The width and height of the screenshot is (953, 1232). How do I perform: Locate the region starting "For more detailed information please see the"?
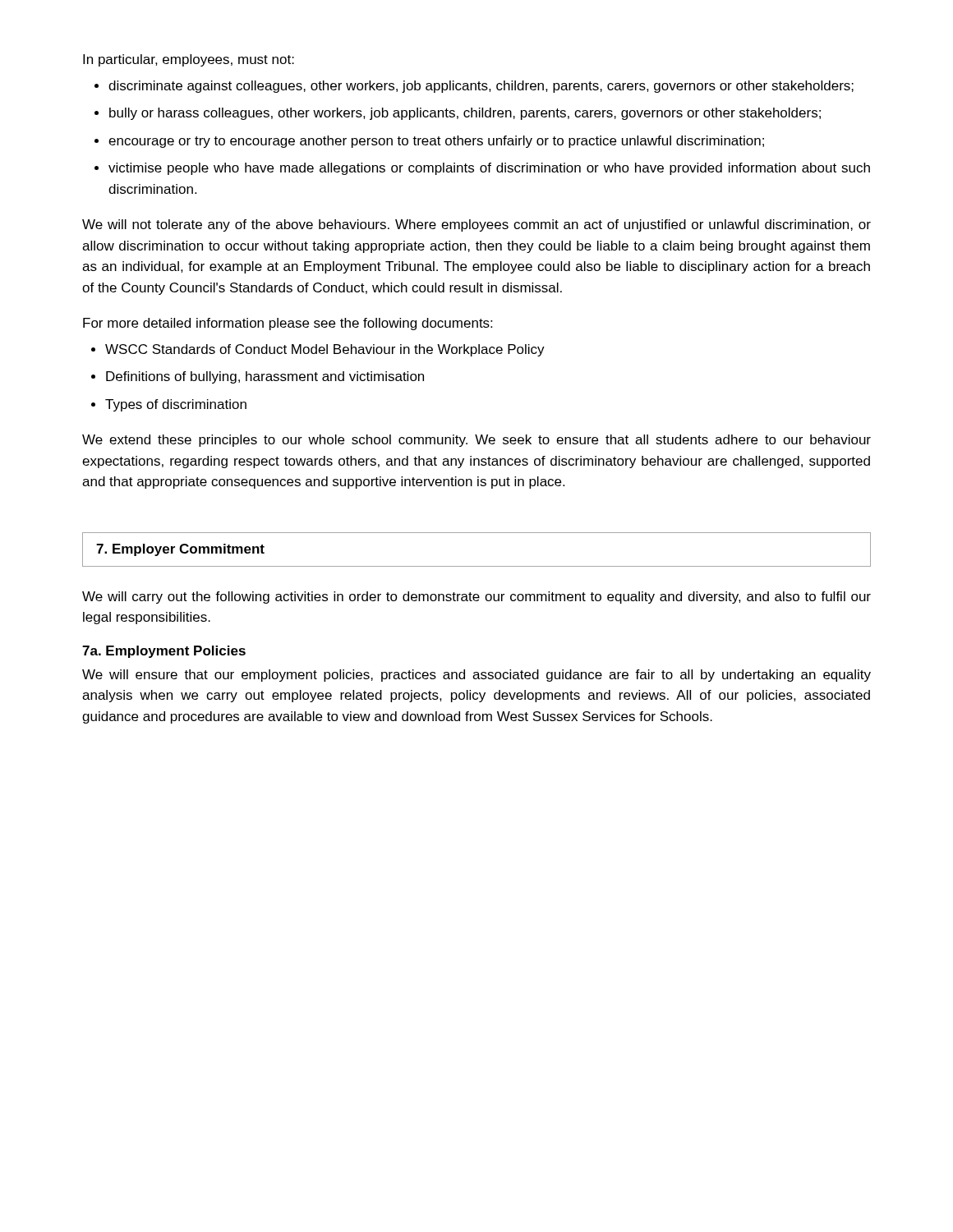pos(288,323)
